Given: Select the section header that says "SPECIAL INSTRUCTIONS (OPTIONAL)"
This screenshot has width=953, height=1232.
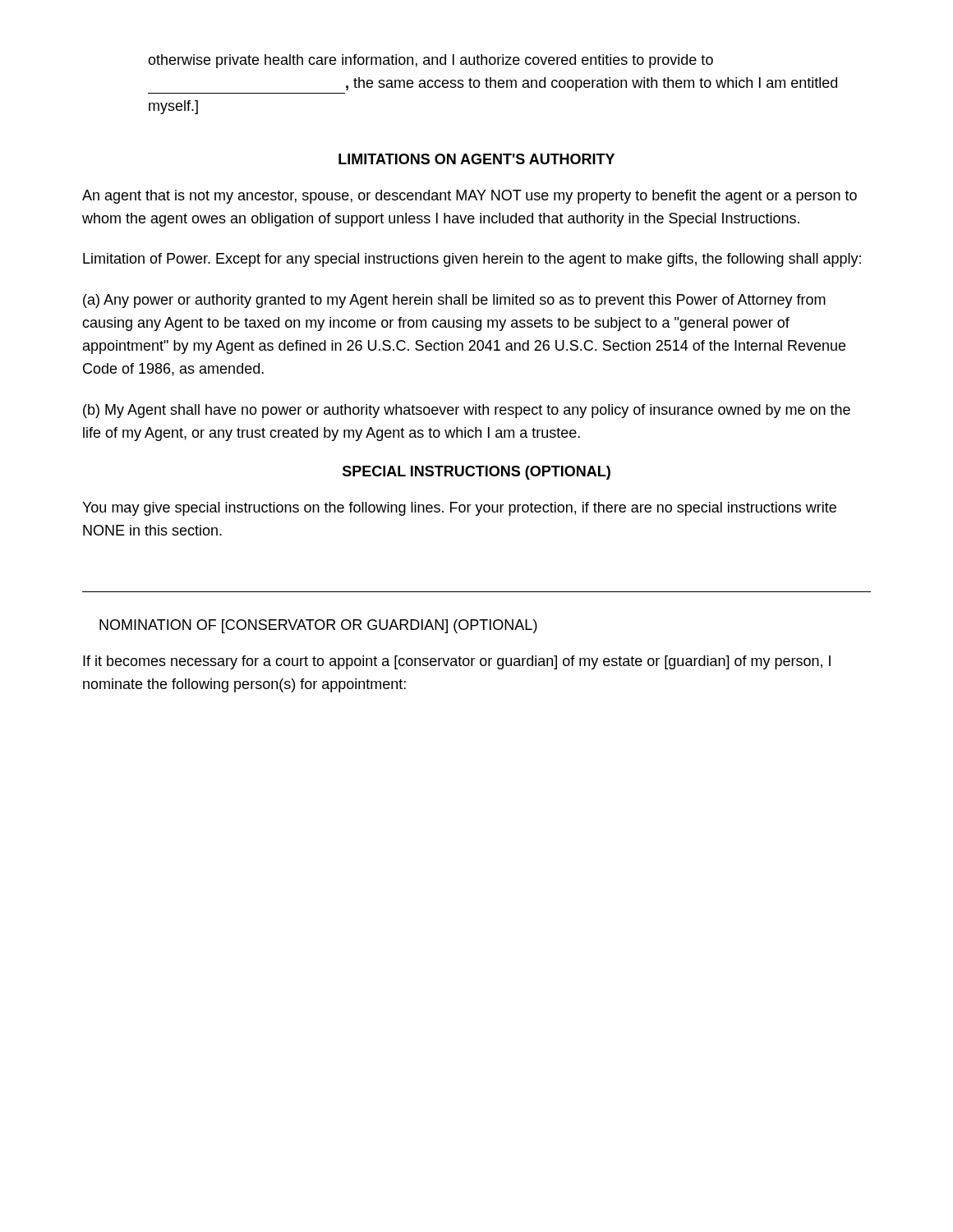Looking at the screenshot, I should (x=476, y=471).
